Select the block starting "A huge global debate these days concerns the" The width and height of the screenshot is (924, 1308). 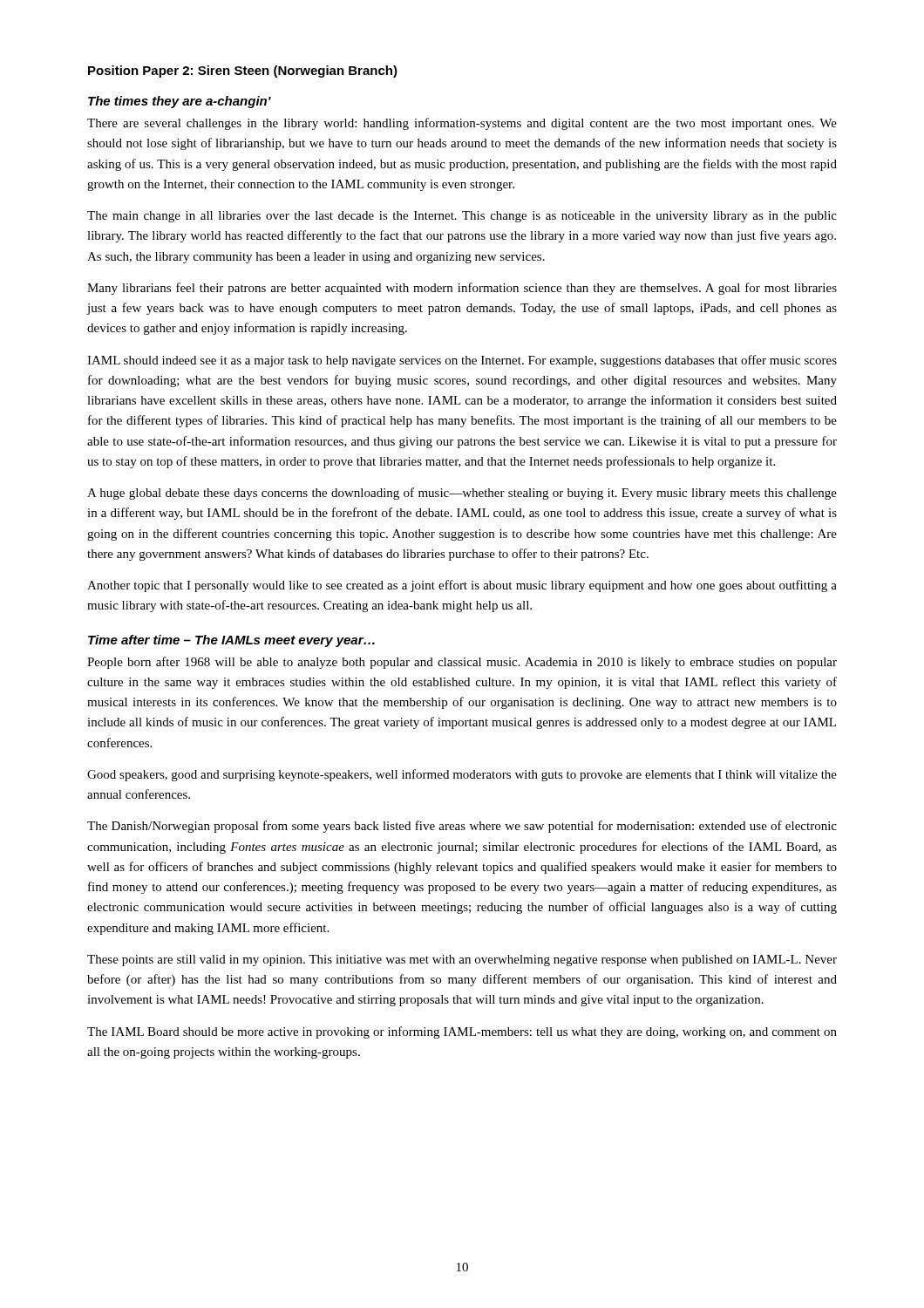(x=462, y=523)
